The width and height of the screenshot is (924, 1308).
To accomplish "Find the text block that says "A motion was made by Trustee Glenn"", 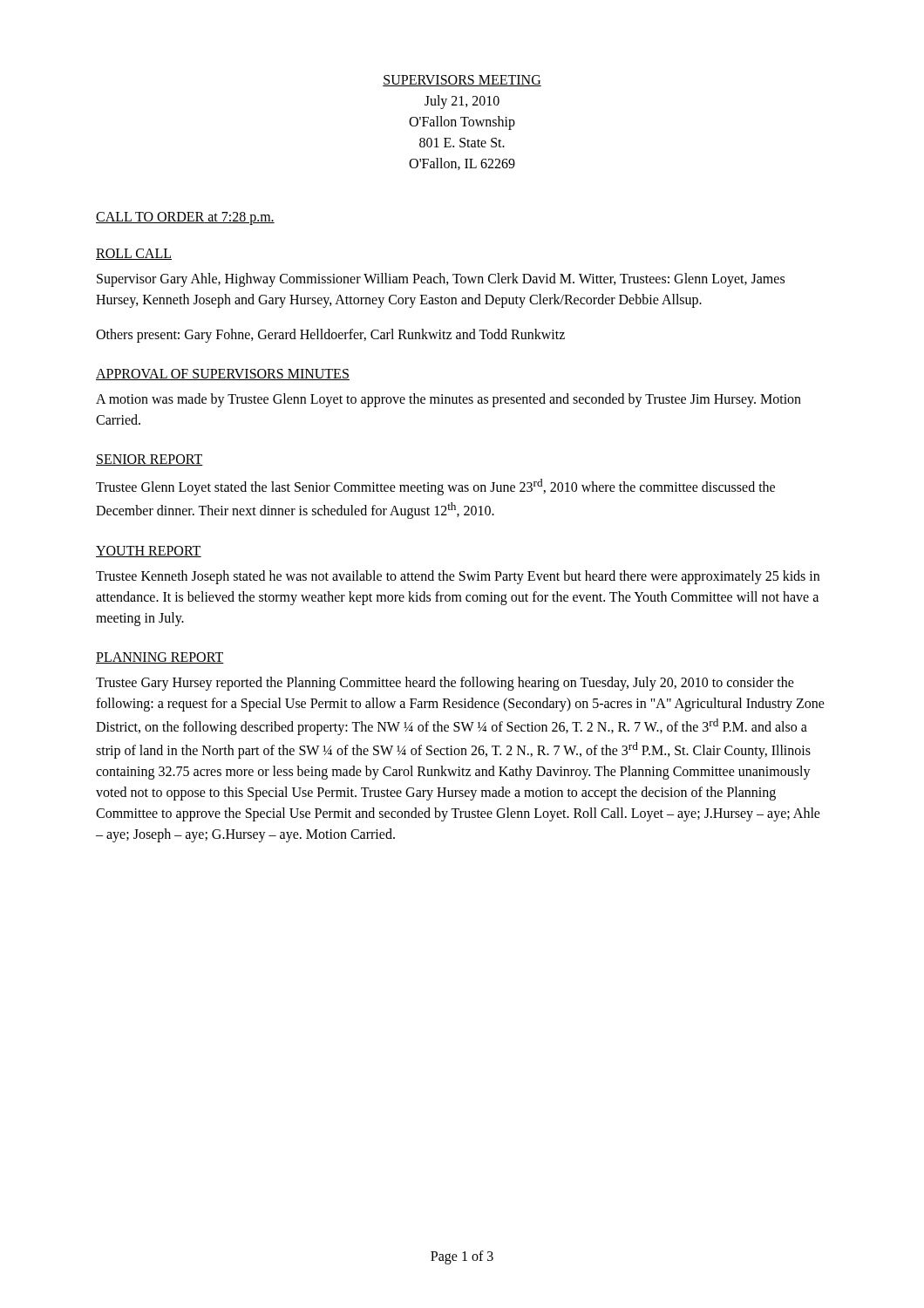I will 449,409.
